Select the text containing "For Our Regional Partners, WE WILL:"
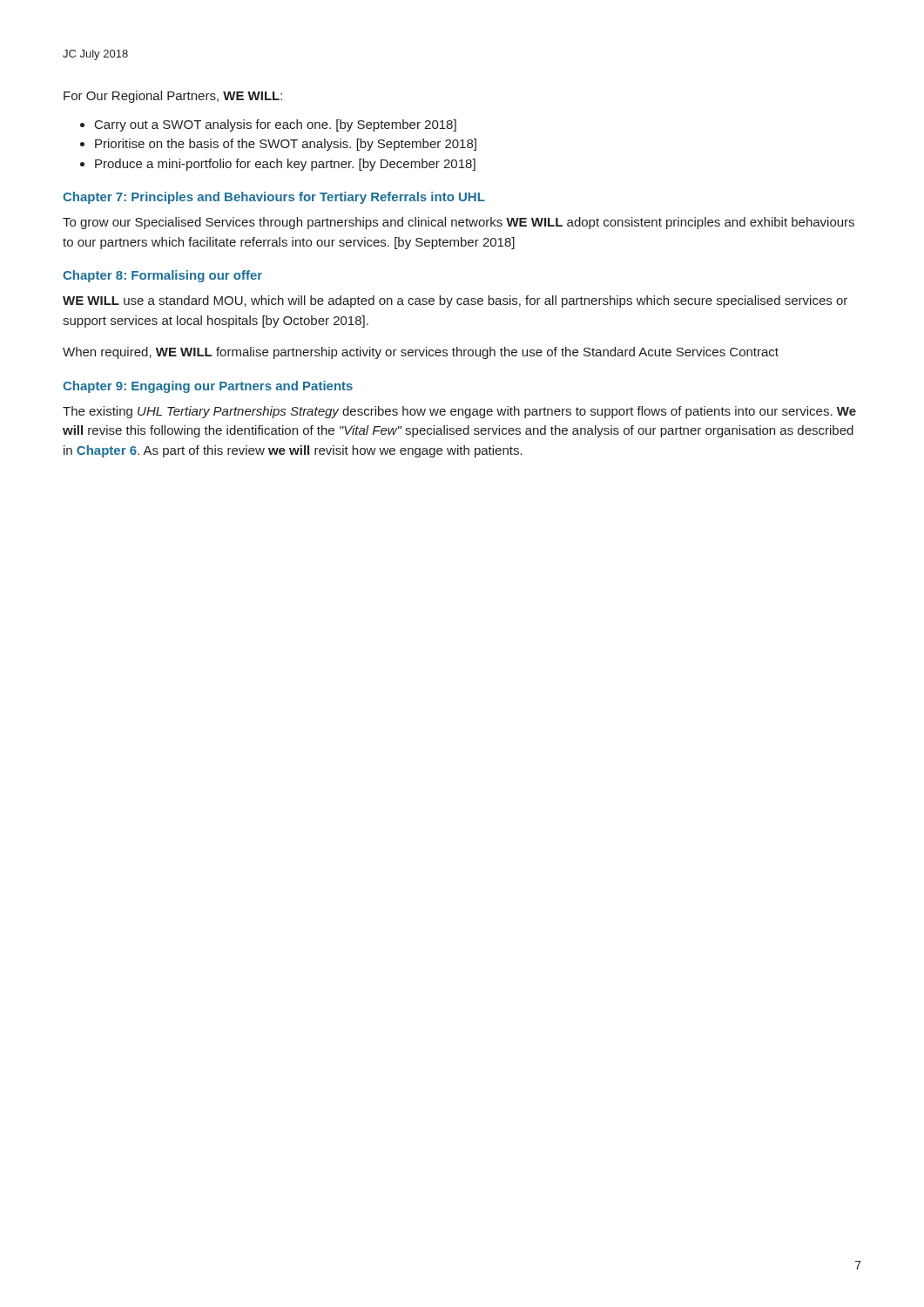The image size is (924, 1307). (x=173, y=95)
